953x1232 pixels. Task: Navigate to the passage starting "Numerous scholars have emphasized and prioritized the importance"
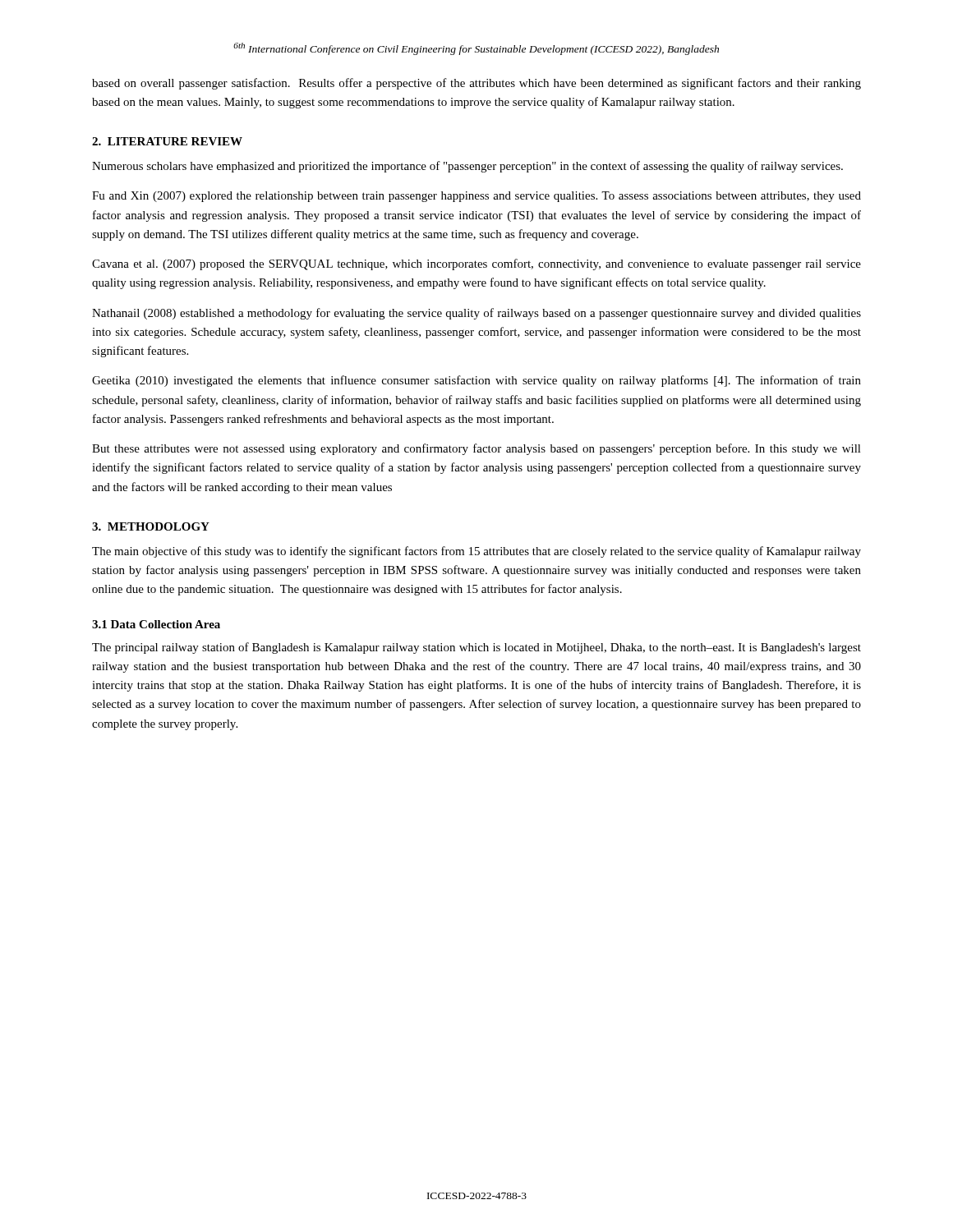pos(468,166)
